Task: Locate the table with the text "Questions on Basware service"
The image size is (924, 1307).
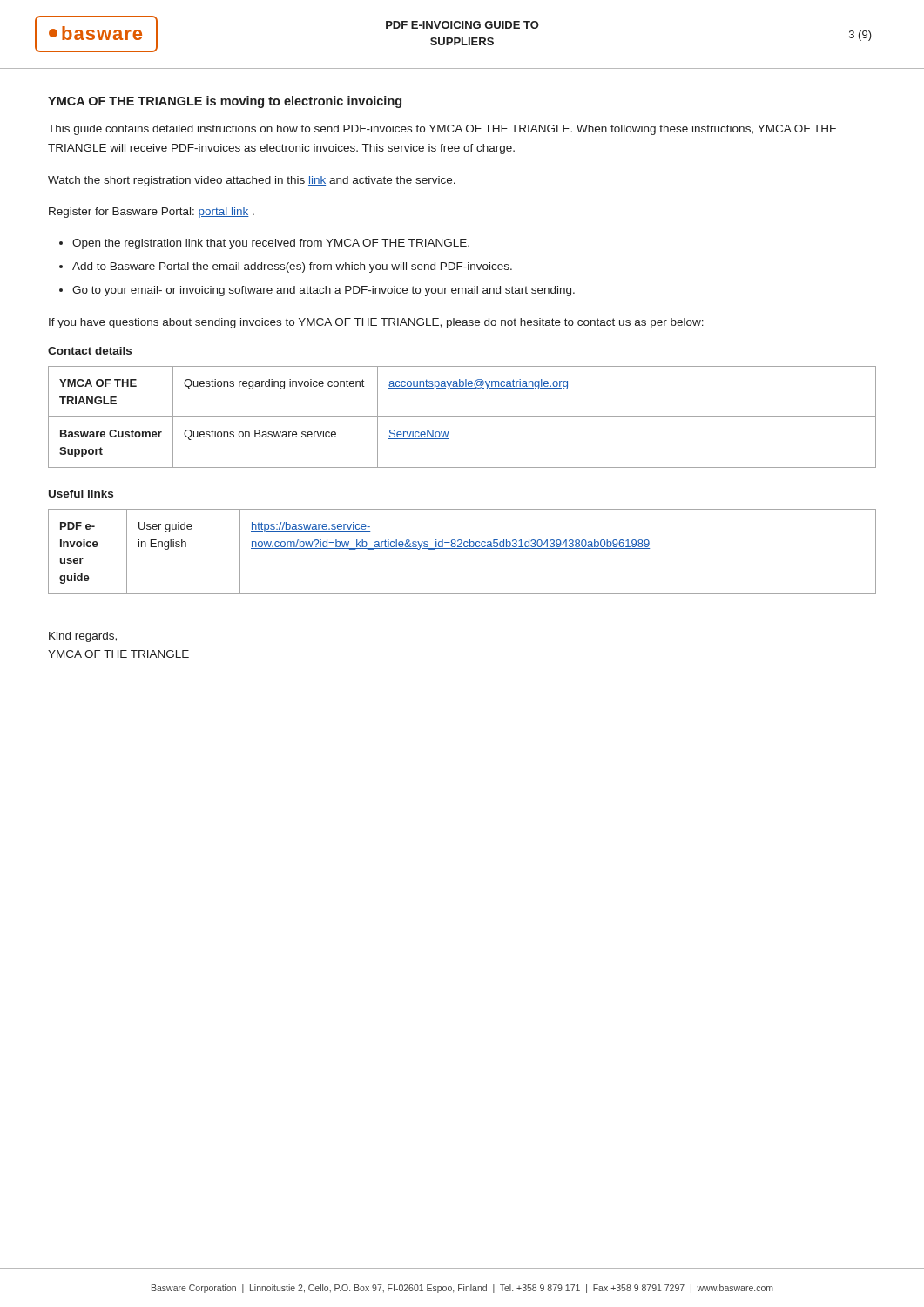Action: pyautogui.click(x=462, y=417)
